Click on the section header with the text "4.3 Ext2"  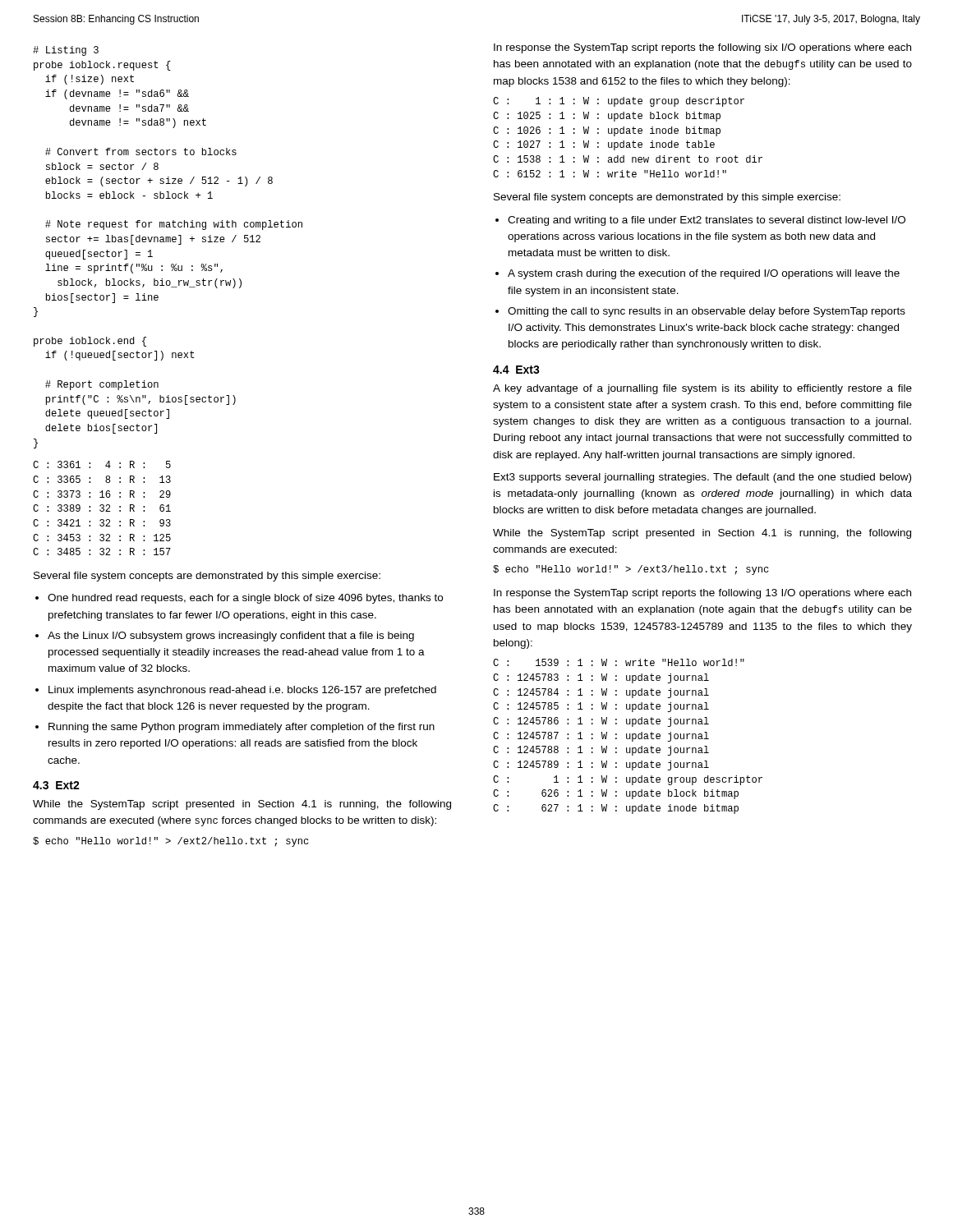tap(56, 785)
